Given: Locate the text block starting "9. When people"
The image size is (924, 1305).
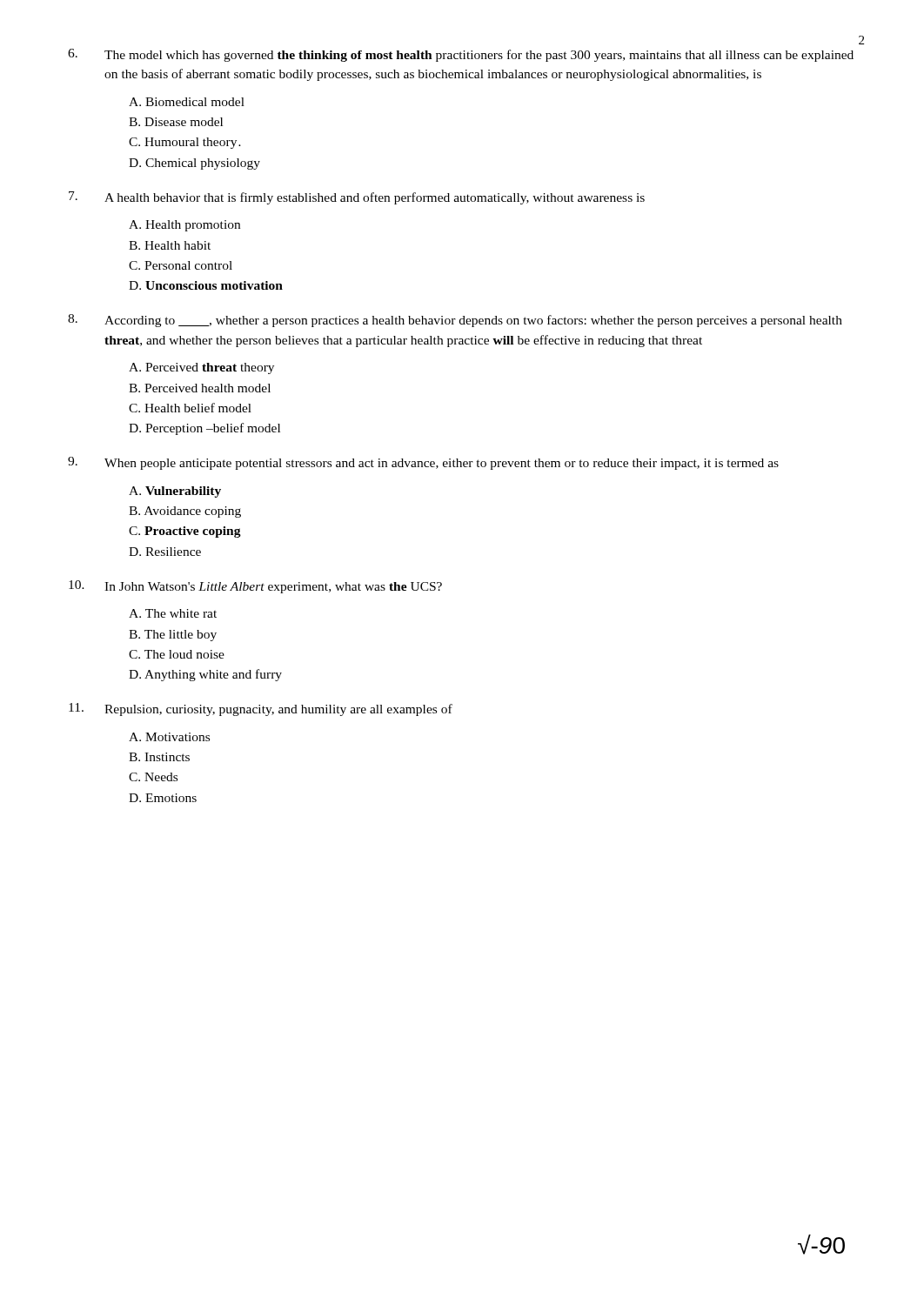Looking at the screenshot, I should (x=423, y=463).
